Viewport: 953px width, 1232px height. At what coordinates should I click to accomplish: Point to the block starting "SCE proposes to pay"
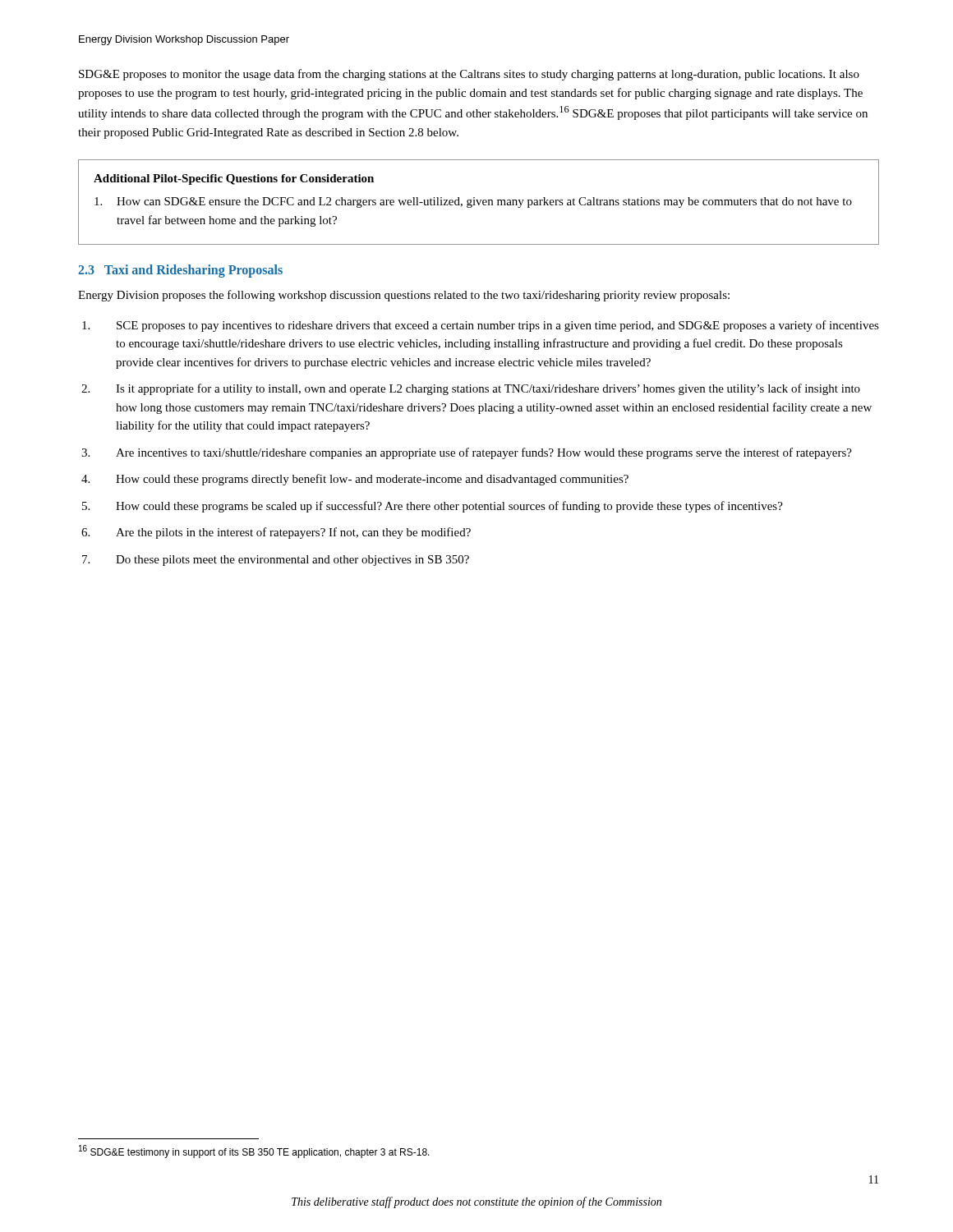479,343
